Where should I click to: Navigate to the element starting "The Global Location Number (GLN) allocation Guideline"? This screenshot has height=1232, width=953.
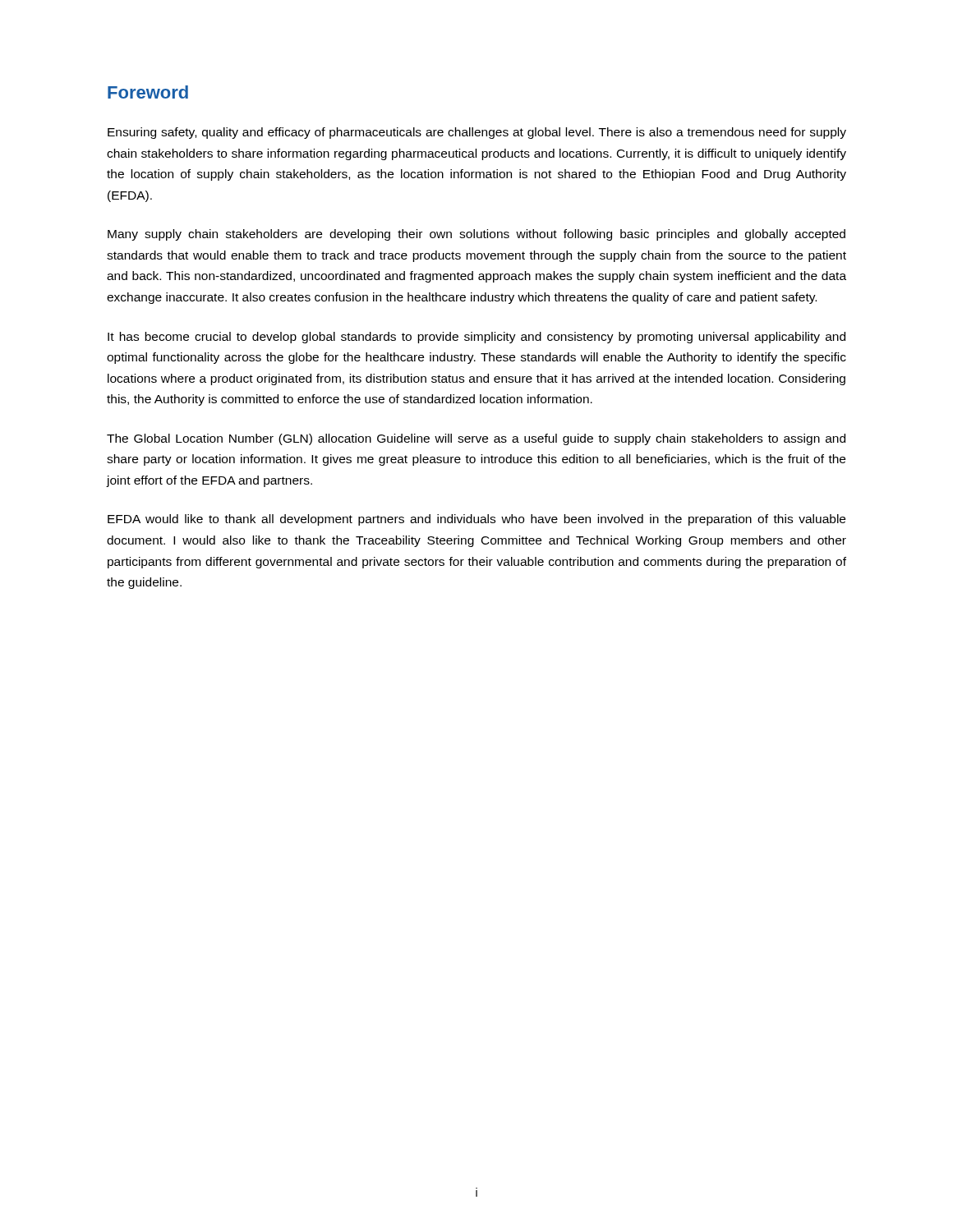476,459
